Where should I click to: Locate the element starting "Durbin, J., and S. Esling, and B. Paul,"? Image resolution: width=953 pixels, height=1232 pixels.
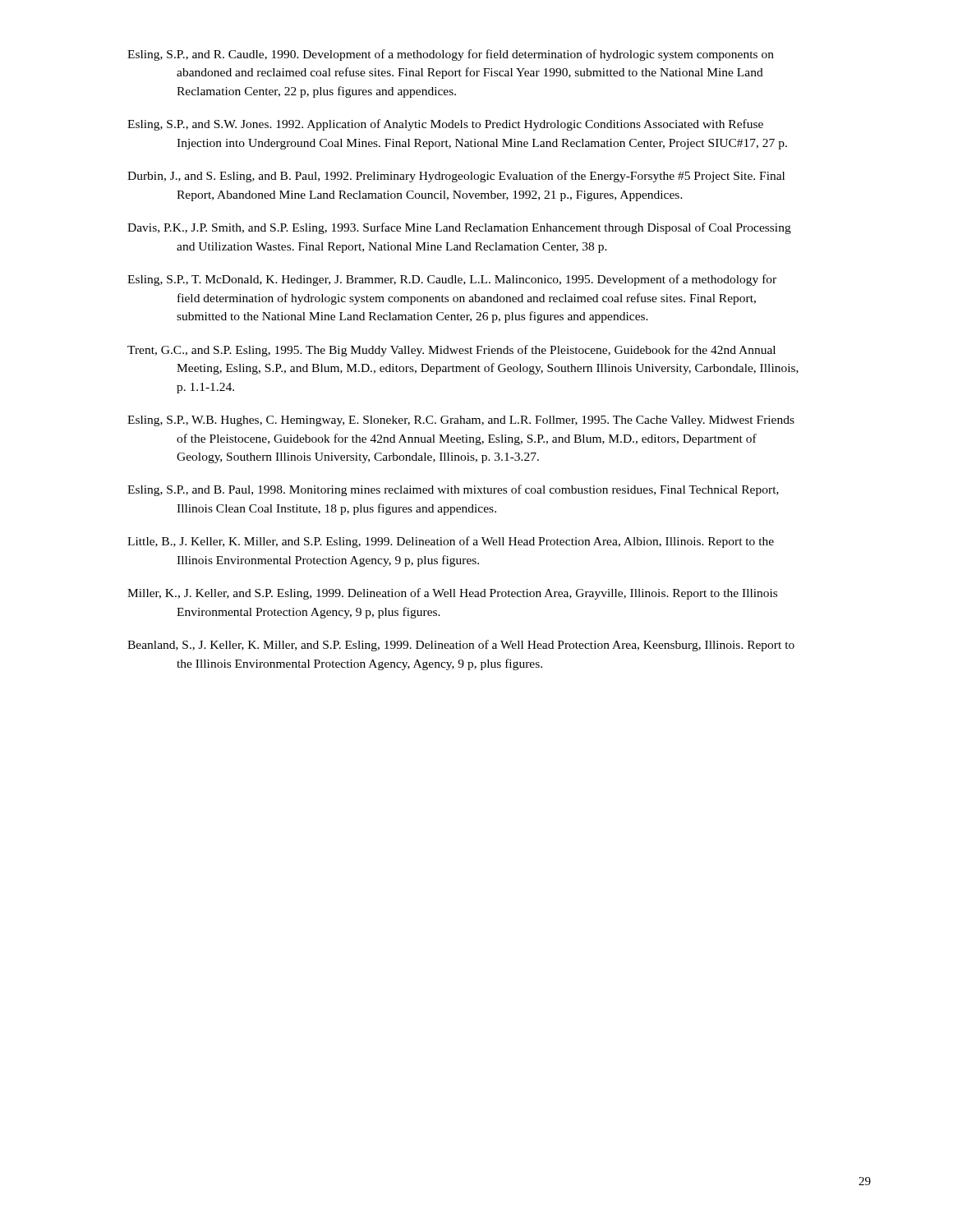coord(456,185)
